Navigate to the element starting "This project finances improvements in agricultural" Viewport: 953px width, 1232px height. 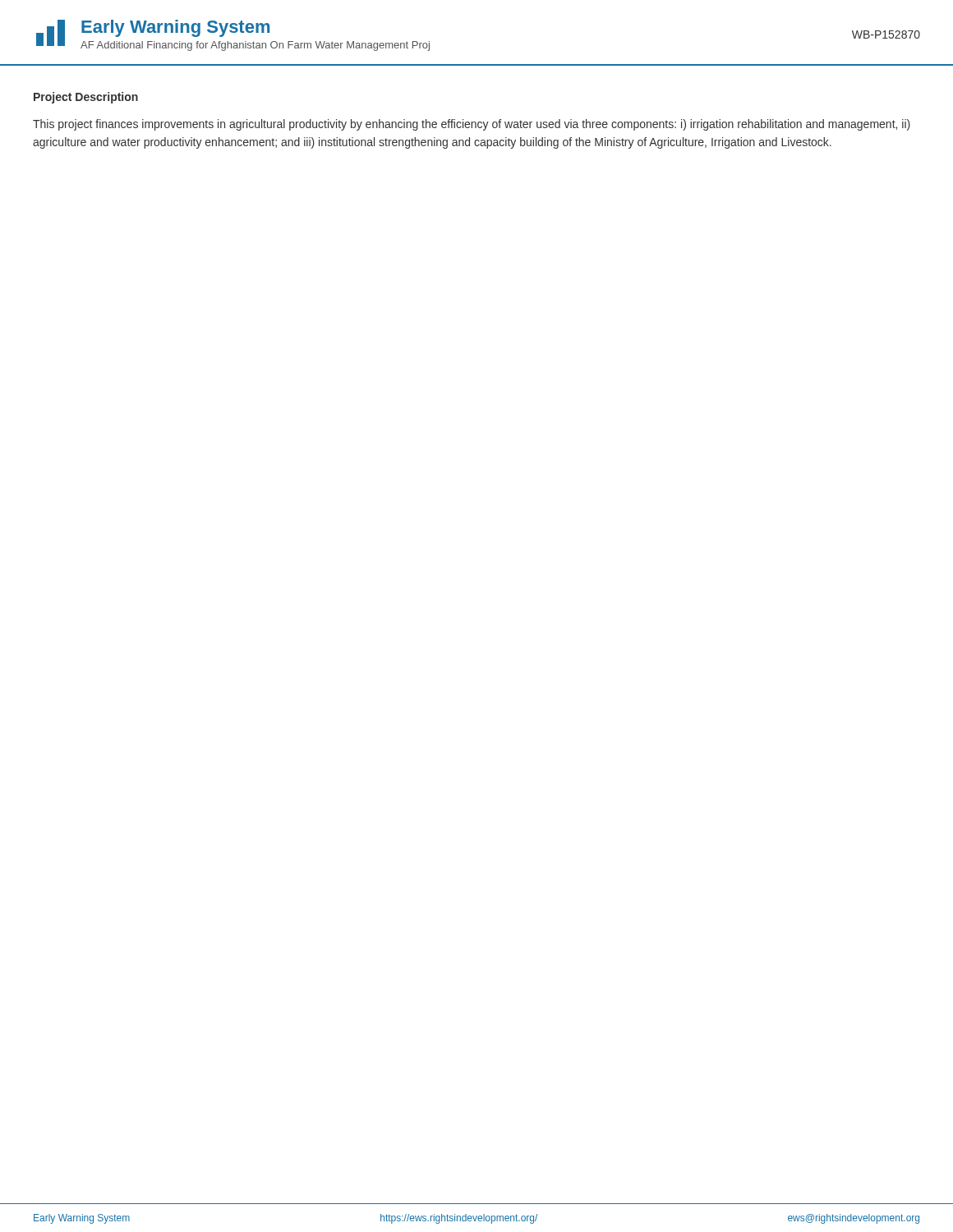click(x=476, y=133)
